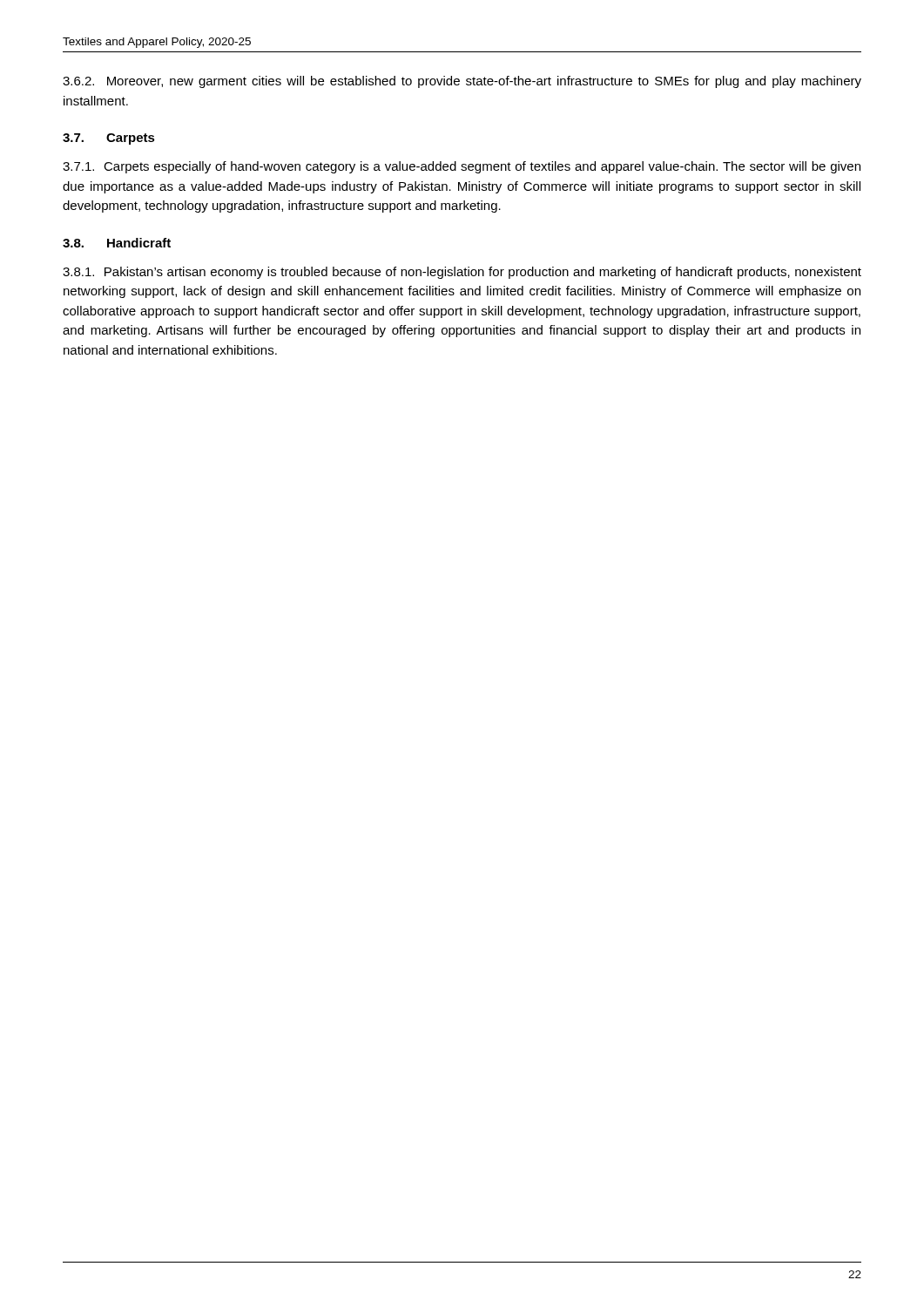Navigate to the block starting "3.8. Handicraft"
This screenshot has width=924, height=1307.
117,242
